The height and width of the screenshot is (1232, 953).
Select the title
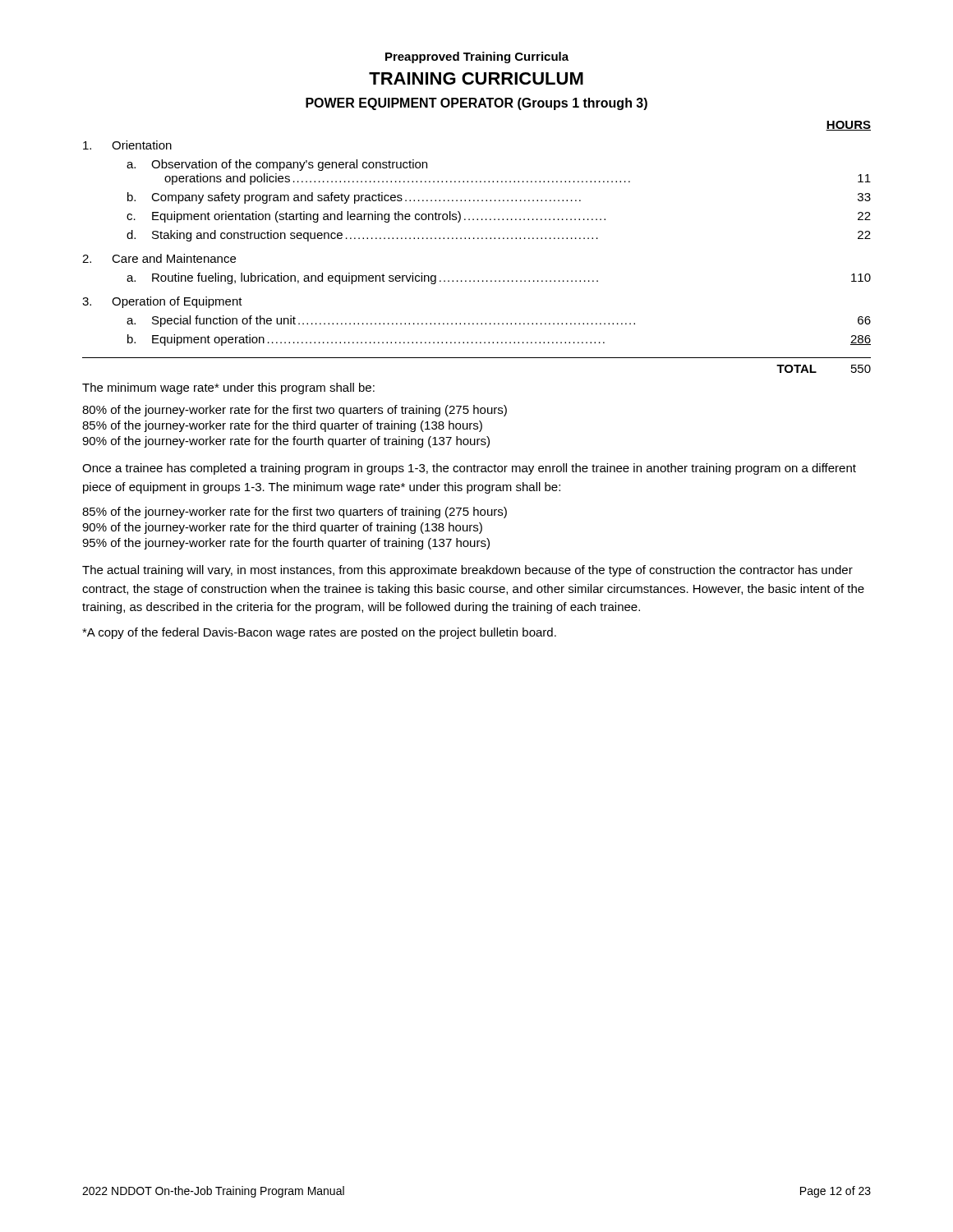(x=476, y=78)
